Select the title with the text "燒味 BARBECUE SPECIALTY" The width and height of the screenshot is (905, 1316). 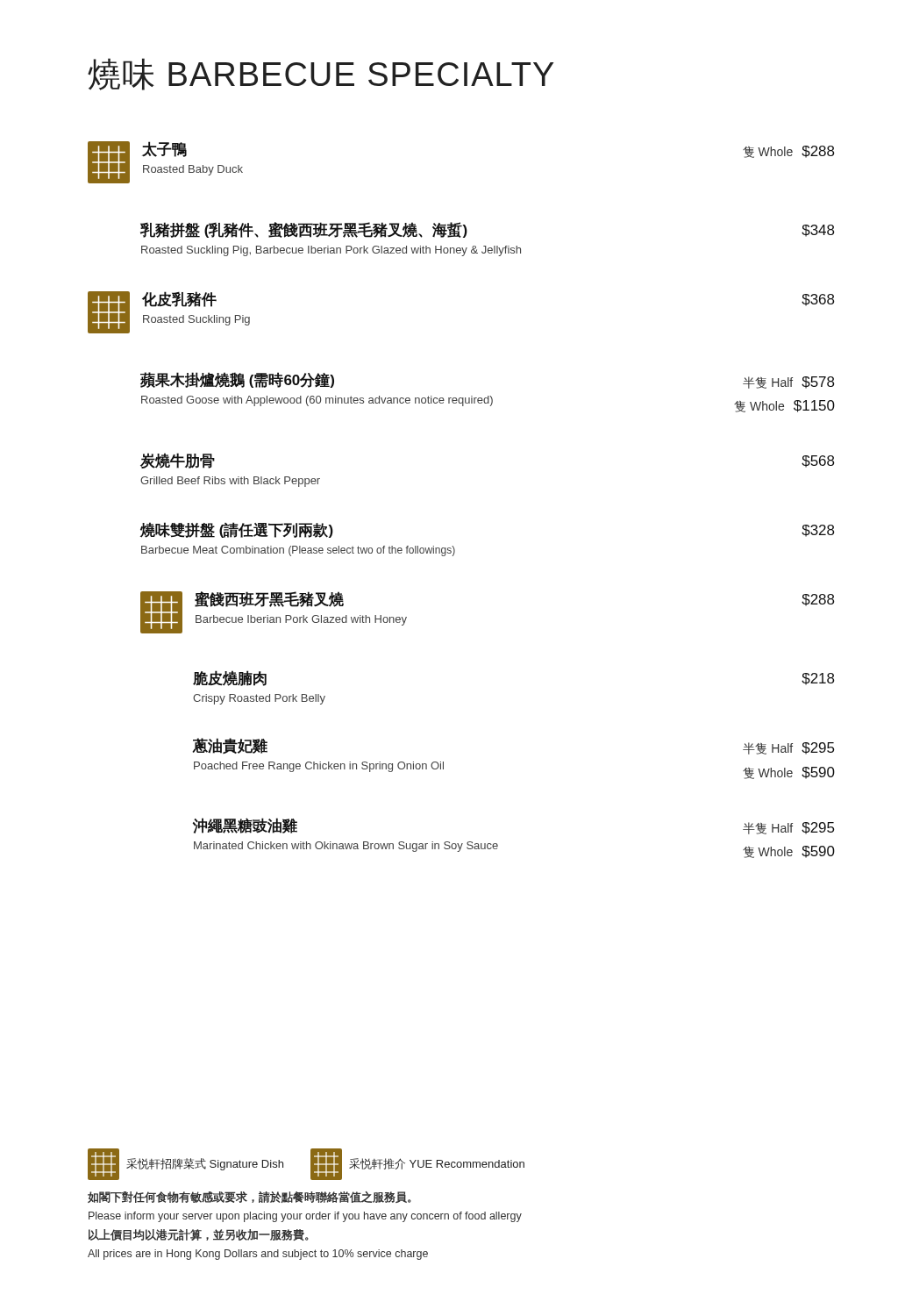[x=461, y=75]
